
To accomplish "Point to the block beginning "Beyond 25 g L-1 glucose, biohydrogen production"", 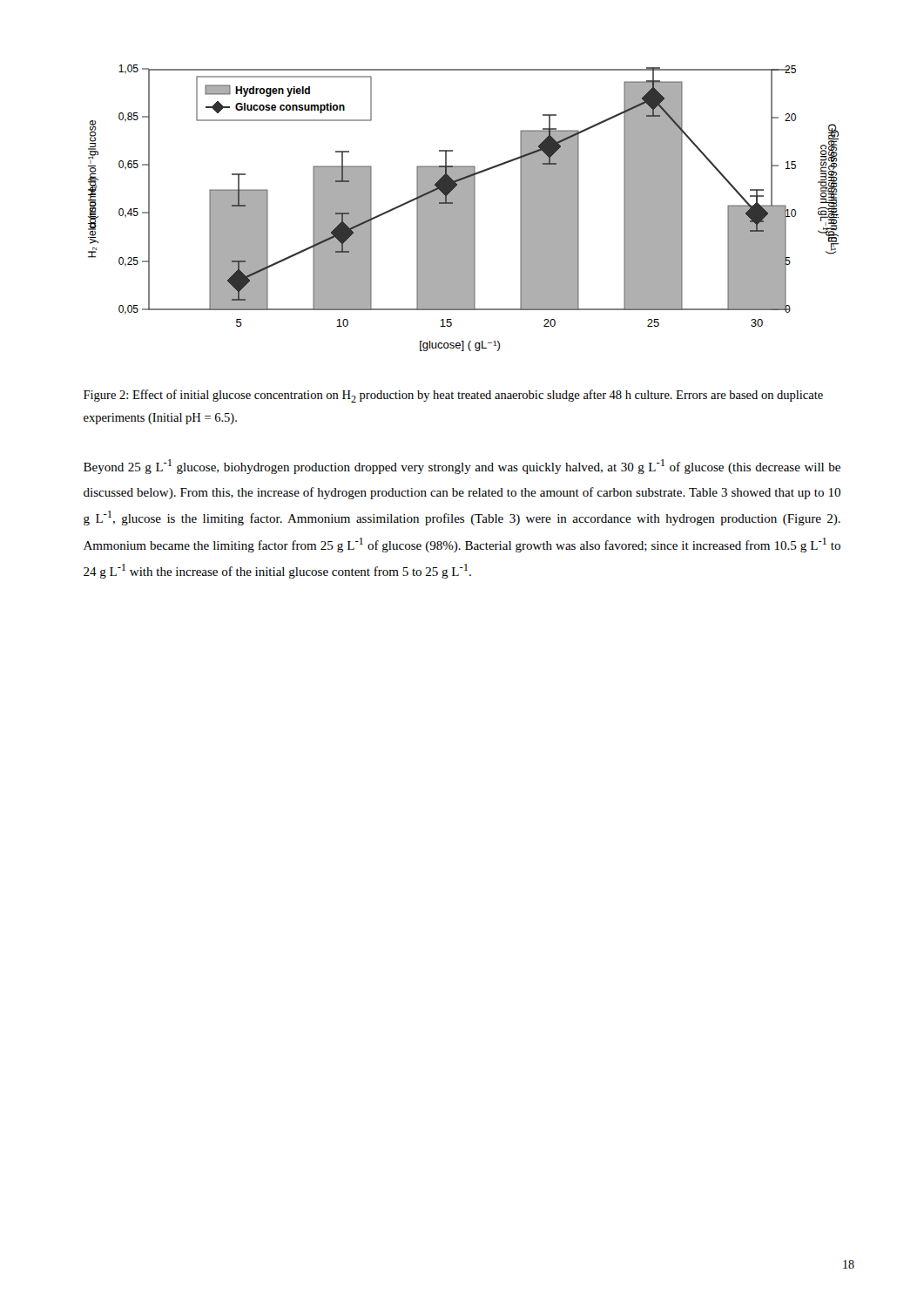I will point(462,518).
